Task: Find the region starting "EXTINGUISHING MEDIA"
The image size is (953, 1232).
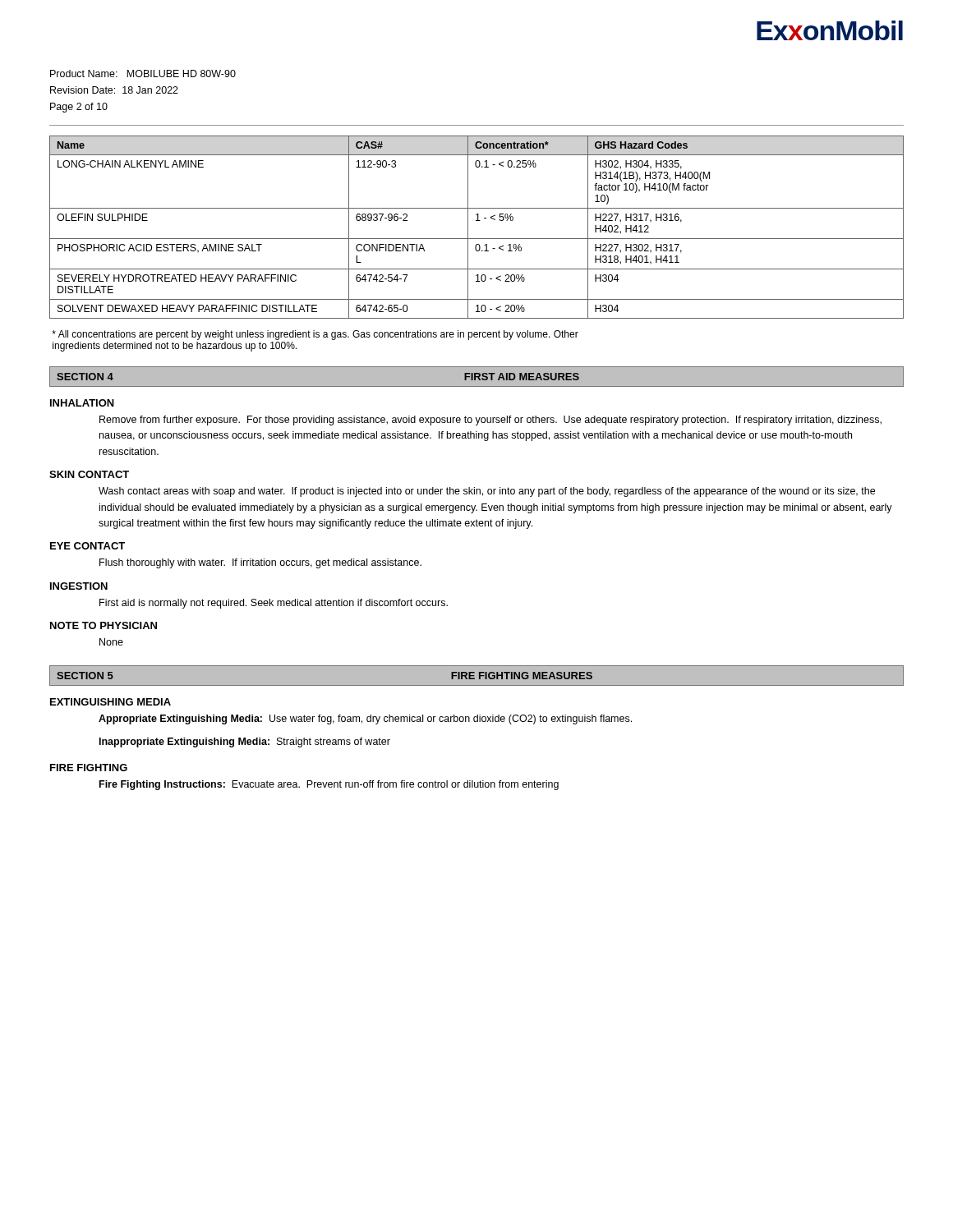Action: coord(110,702)
